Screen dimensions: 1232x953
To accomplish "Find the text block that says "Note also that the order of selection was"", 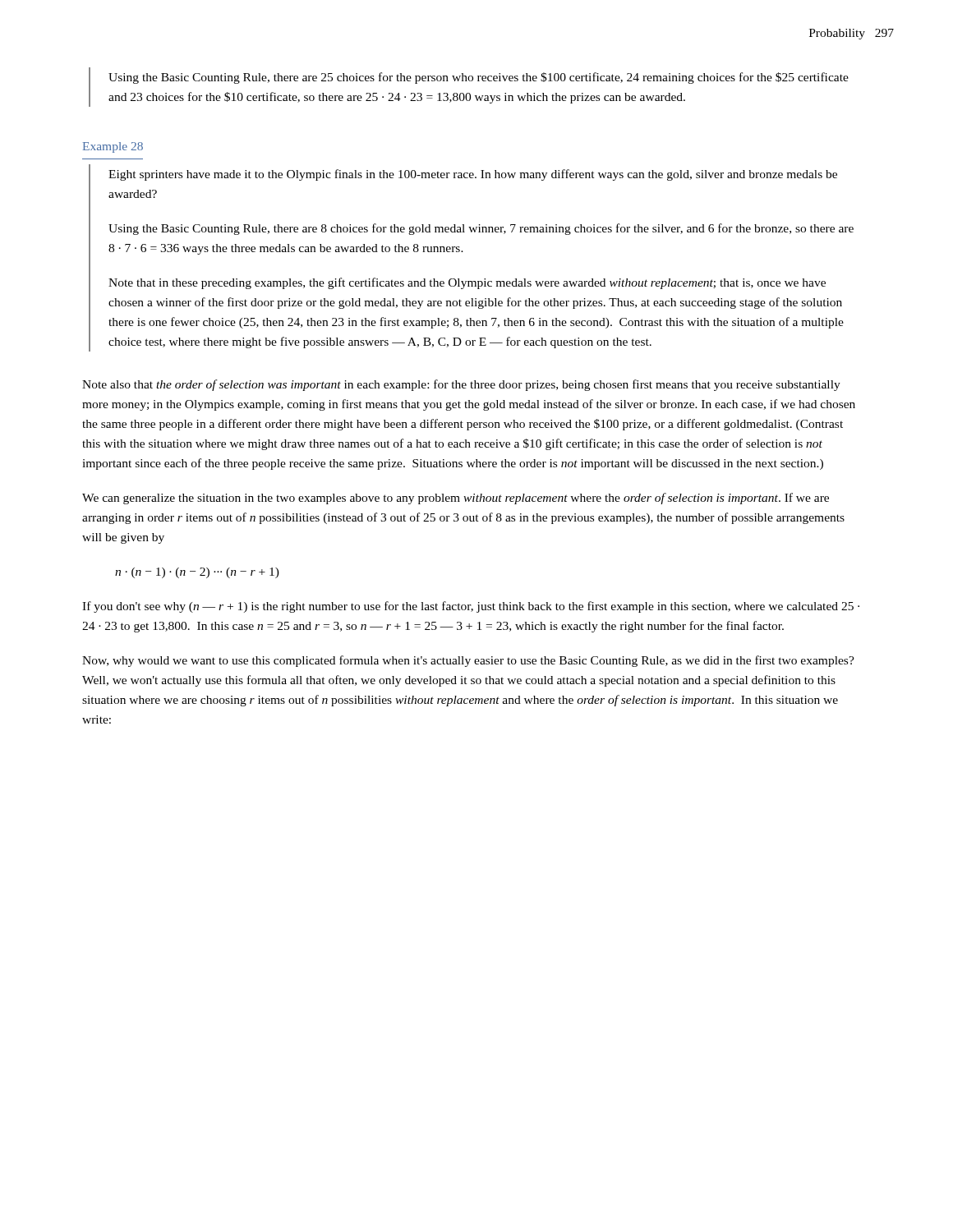I will point(469,424).
